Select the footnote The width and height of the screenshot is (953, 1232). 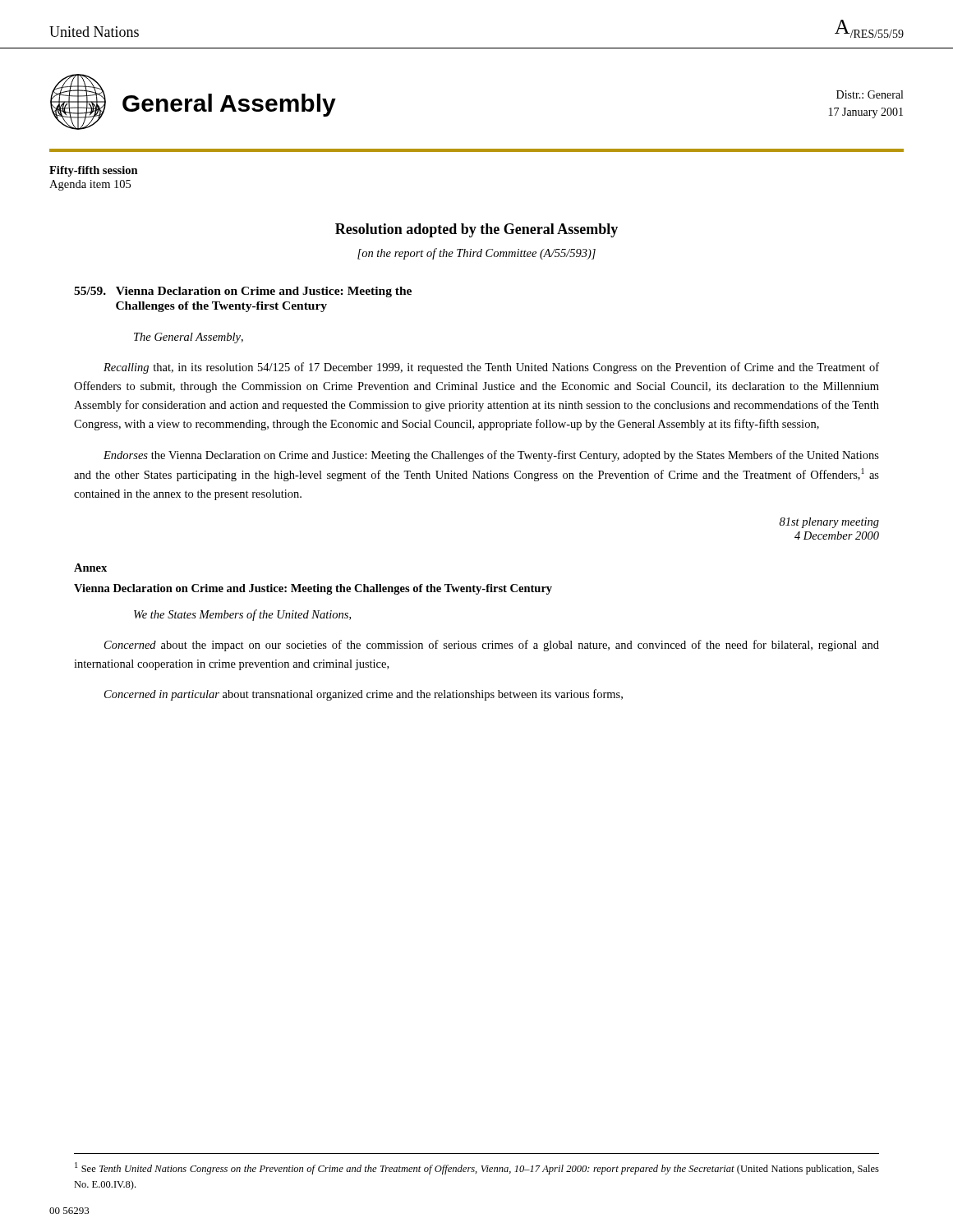coord(476,1176)
